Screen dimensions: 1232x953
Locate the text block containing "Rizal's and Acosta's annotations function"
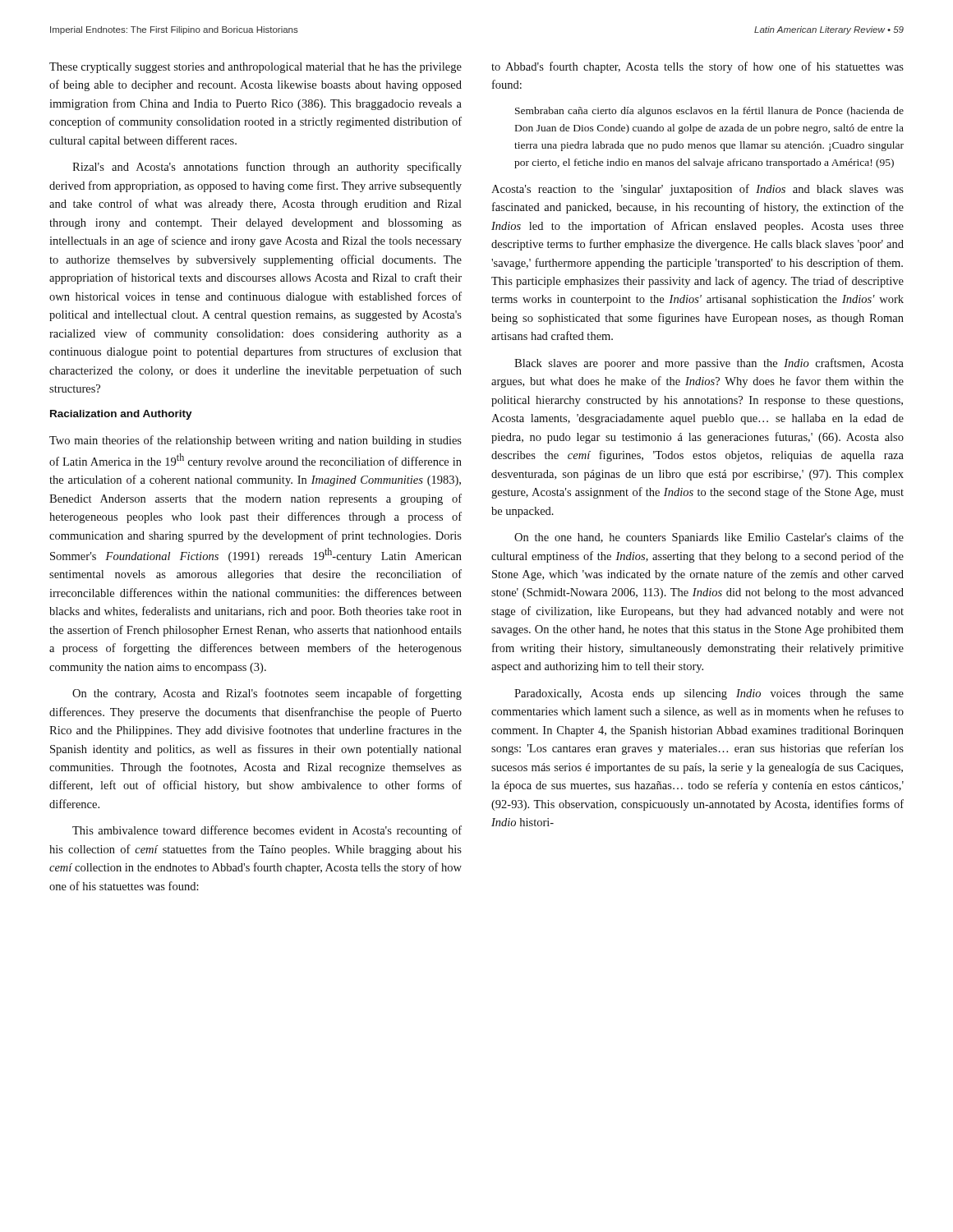point(255,278)
